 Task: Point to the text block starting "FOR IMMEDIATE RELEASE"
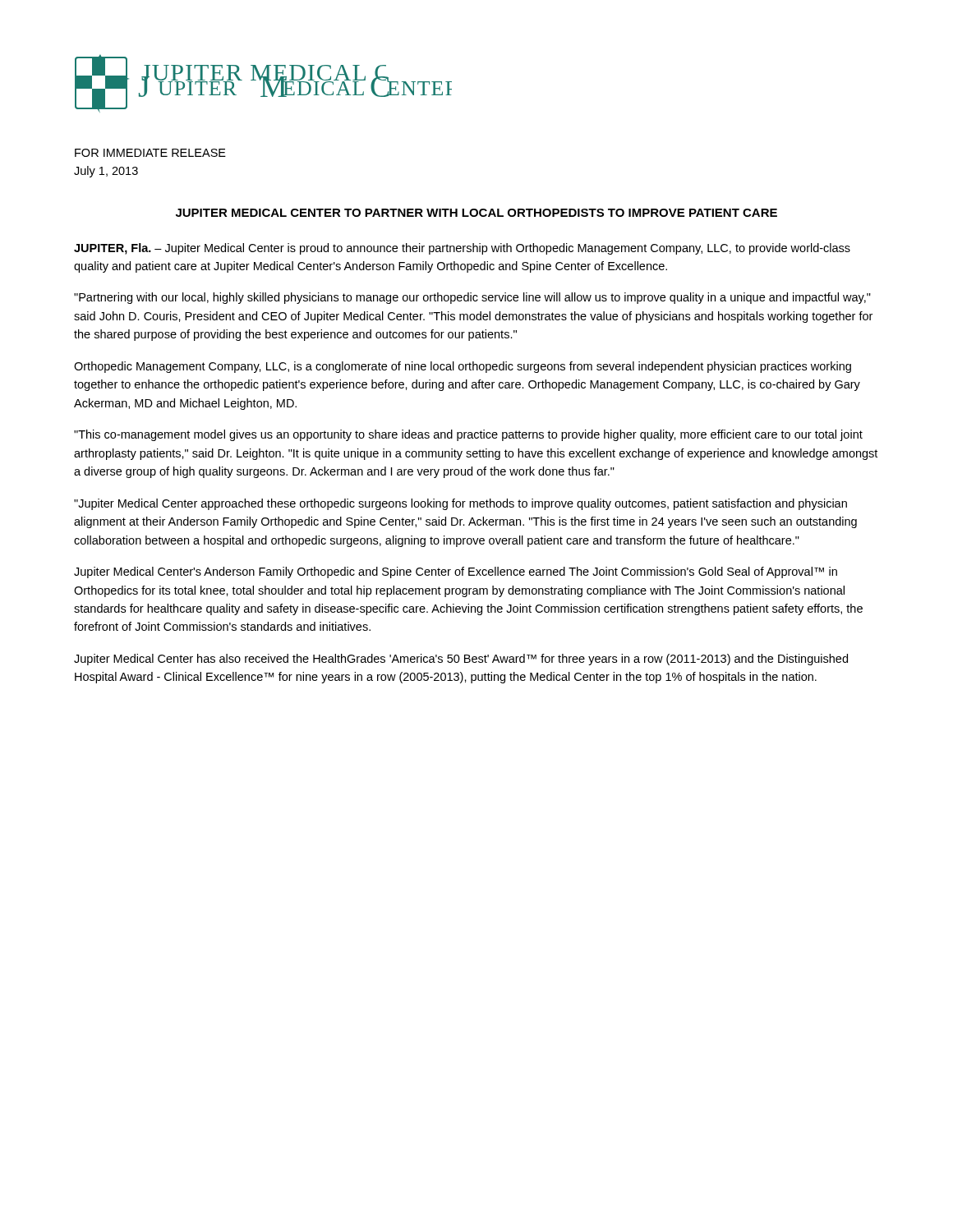150,162
